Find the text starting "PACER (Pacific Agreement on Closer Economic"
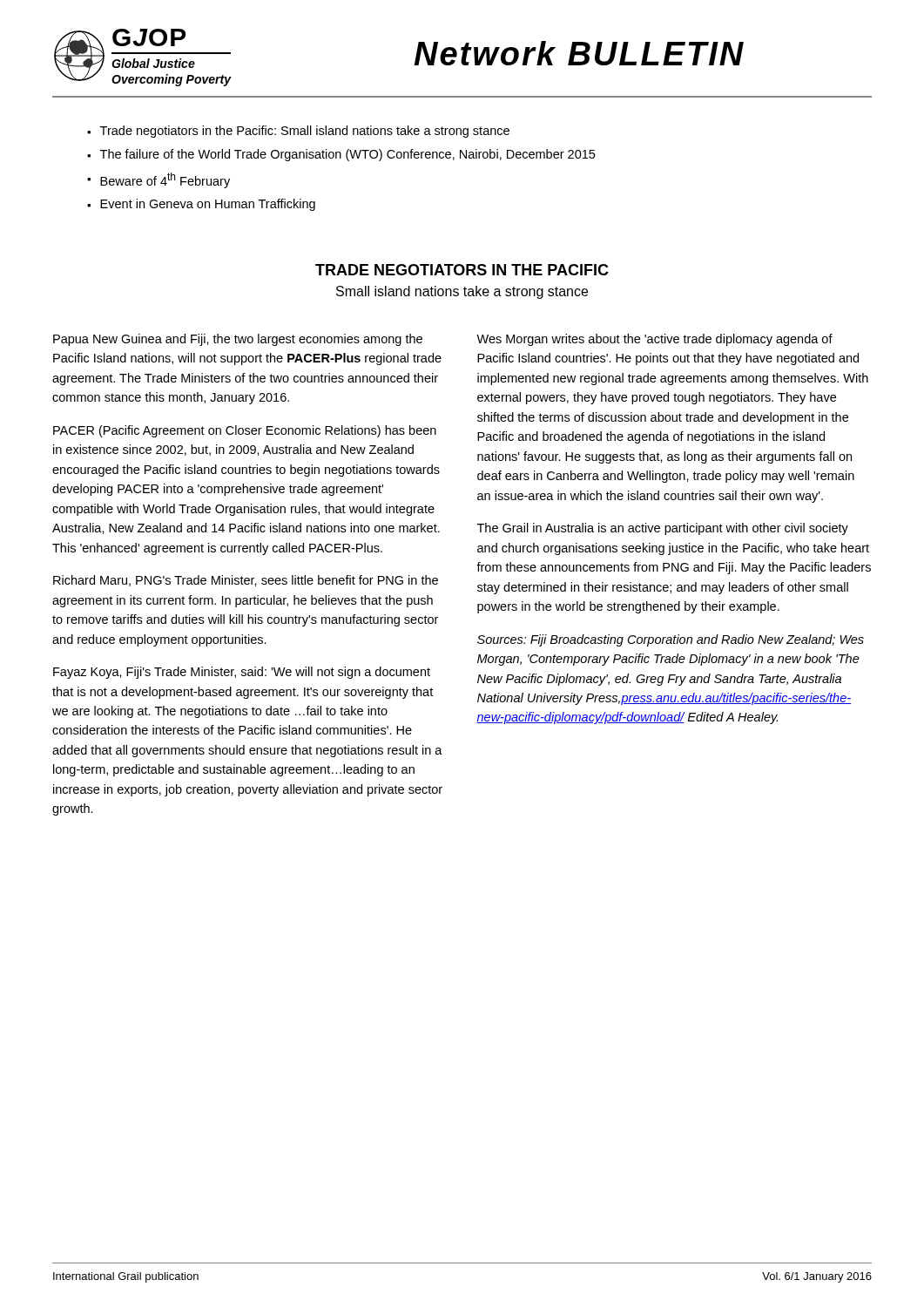The height and width of the screenshot is (1307, 924). [246, 489]
